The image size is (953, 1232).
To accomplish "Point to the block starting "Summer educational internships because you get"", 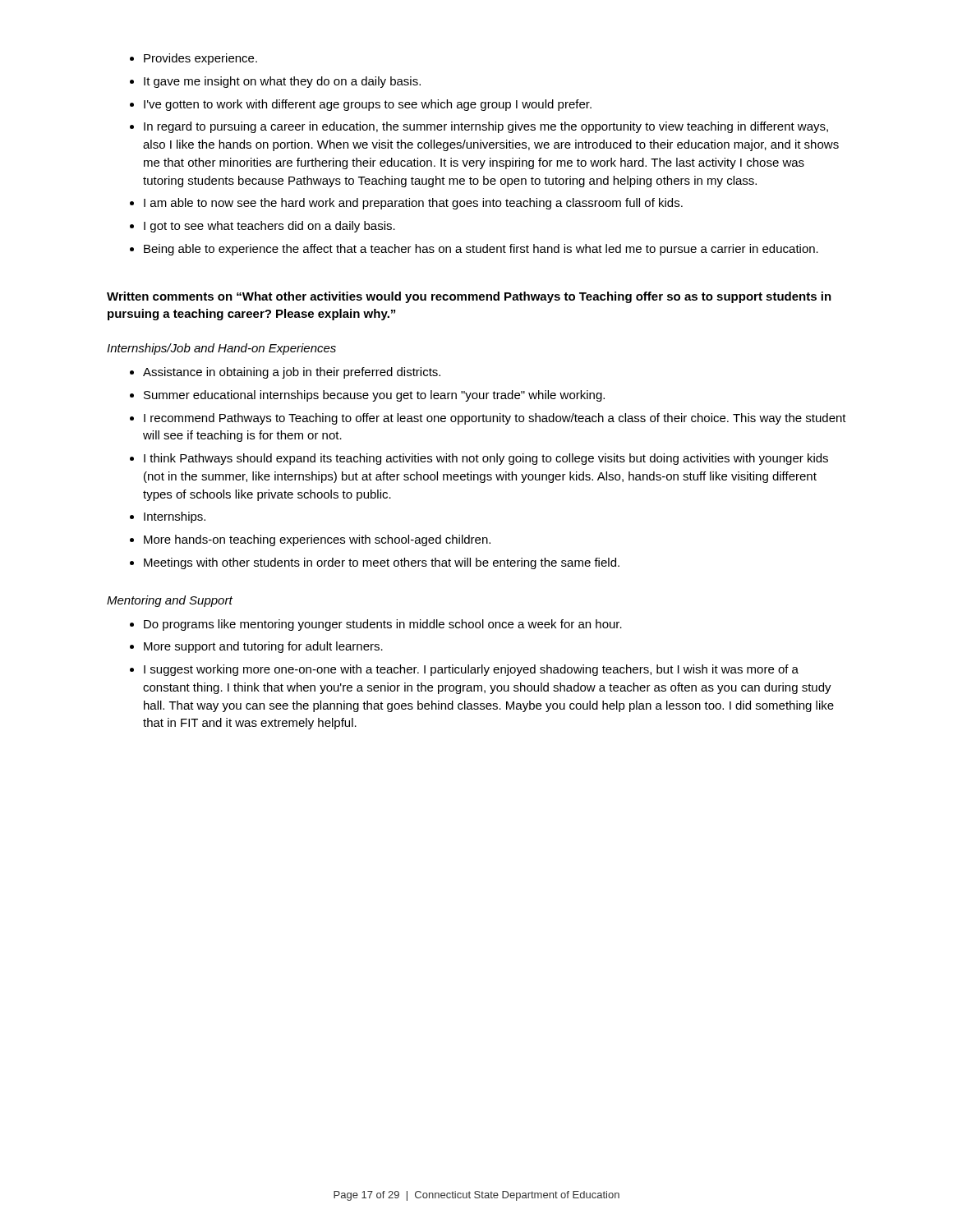I will (374, 394).
